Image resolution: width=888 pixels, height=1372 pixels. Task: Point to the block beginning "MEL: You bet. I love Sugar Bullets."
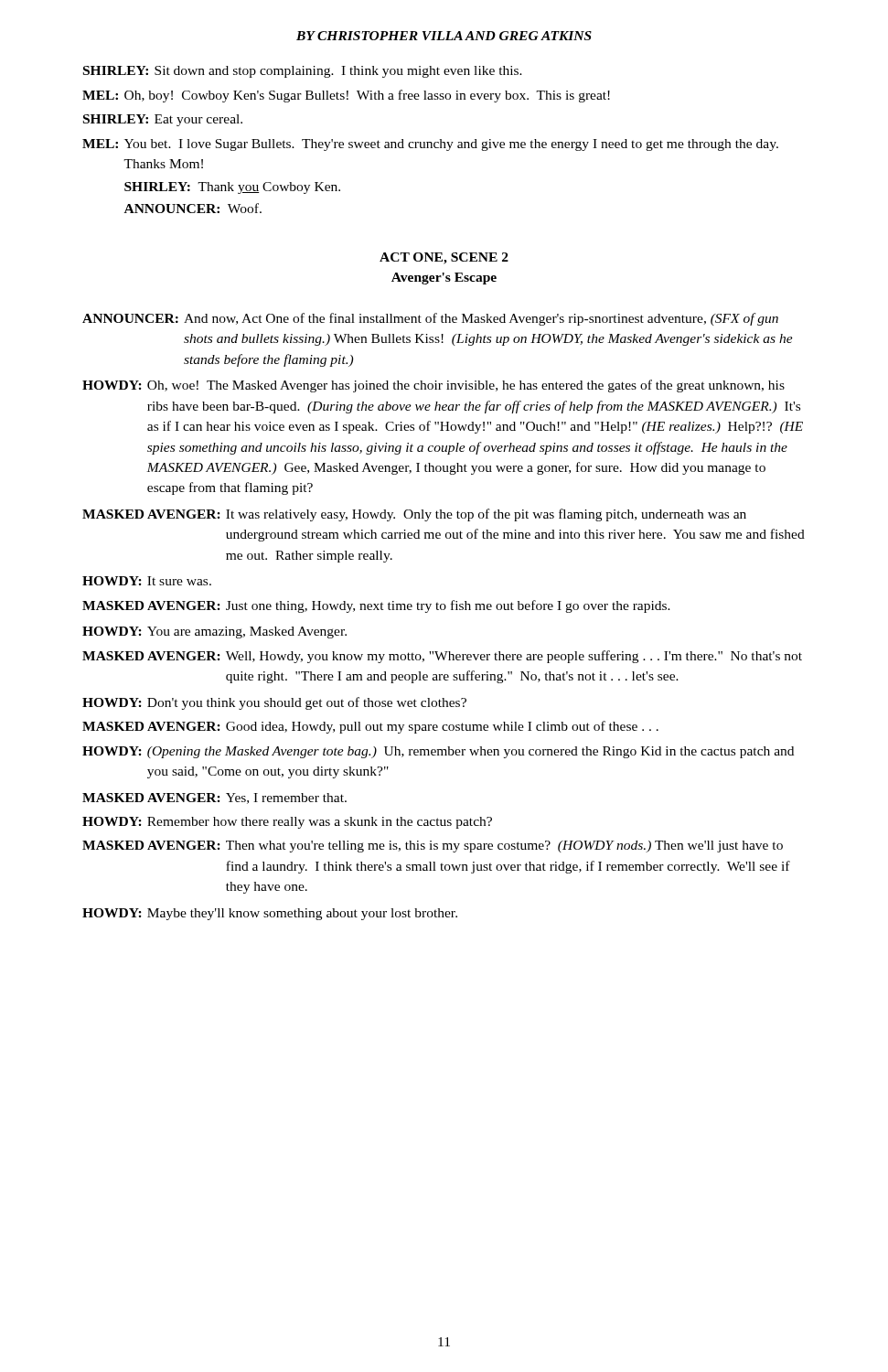point(430,145)
